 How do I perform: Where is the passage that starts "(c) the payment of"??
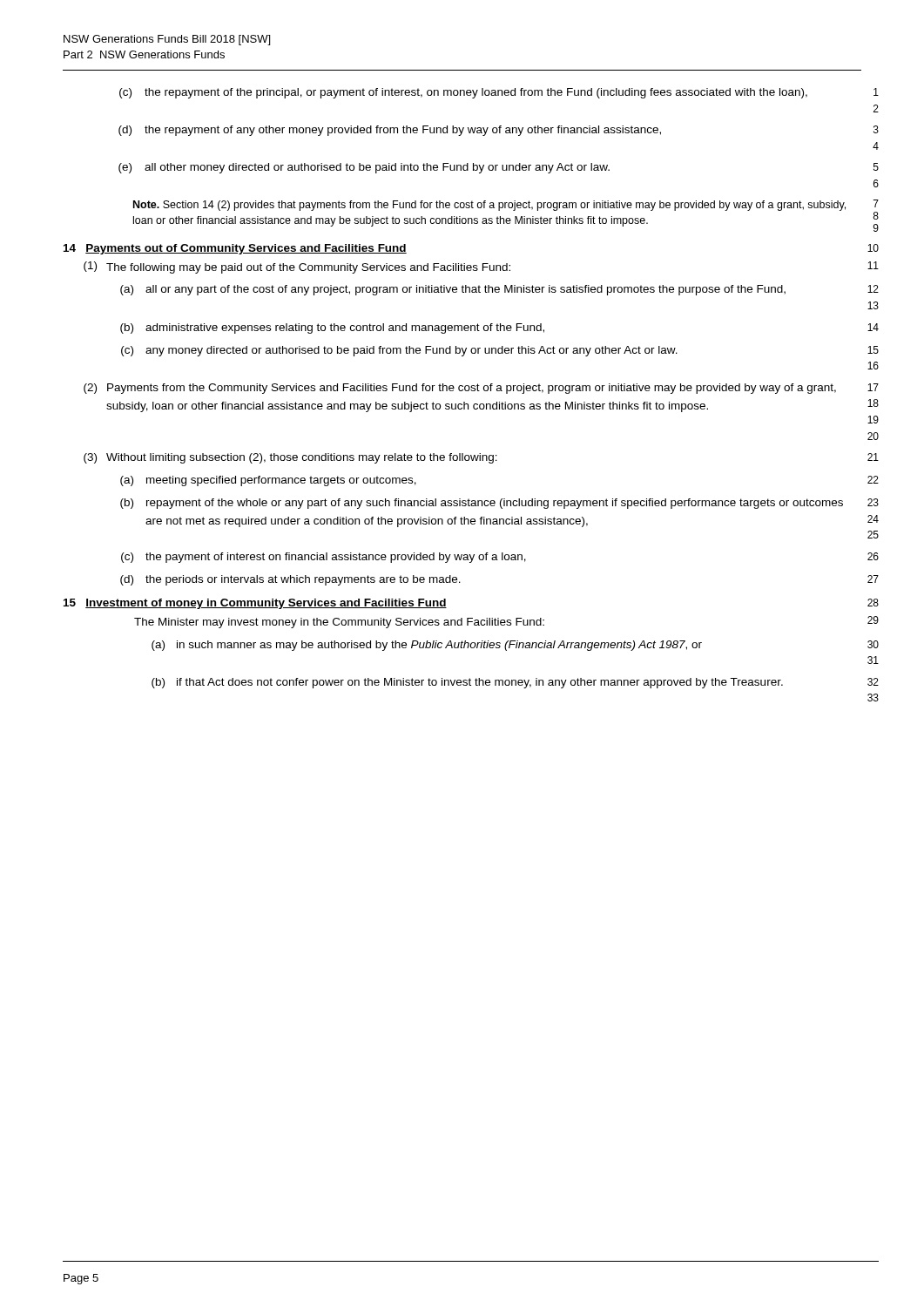coord(471,557)
